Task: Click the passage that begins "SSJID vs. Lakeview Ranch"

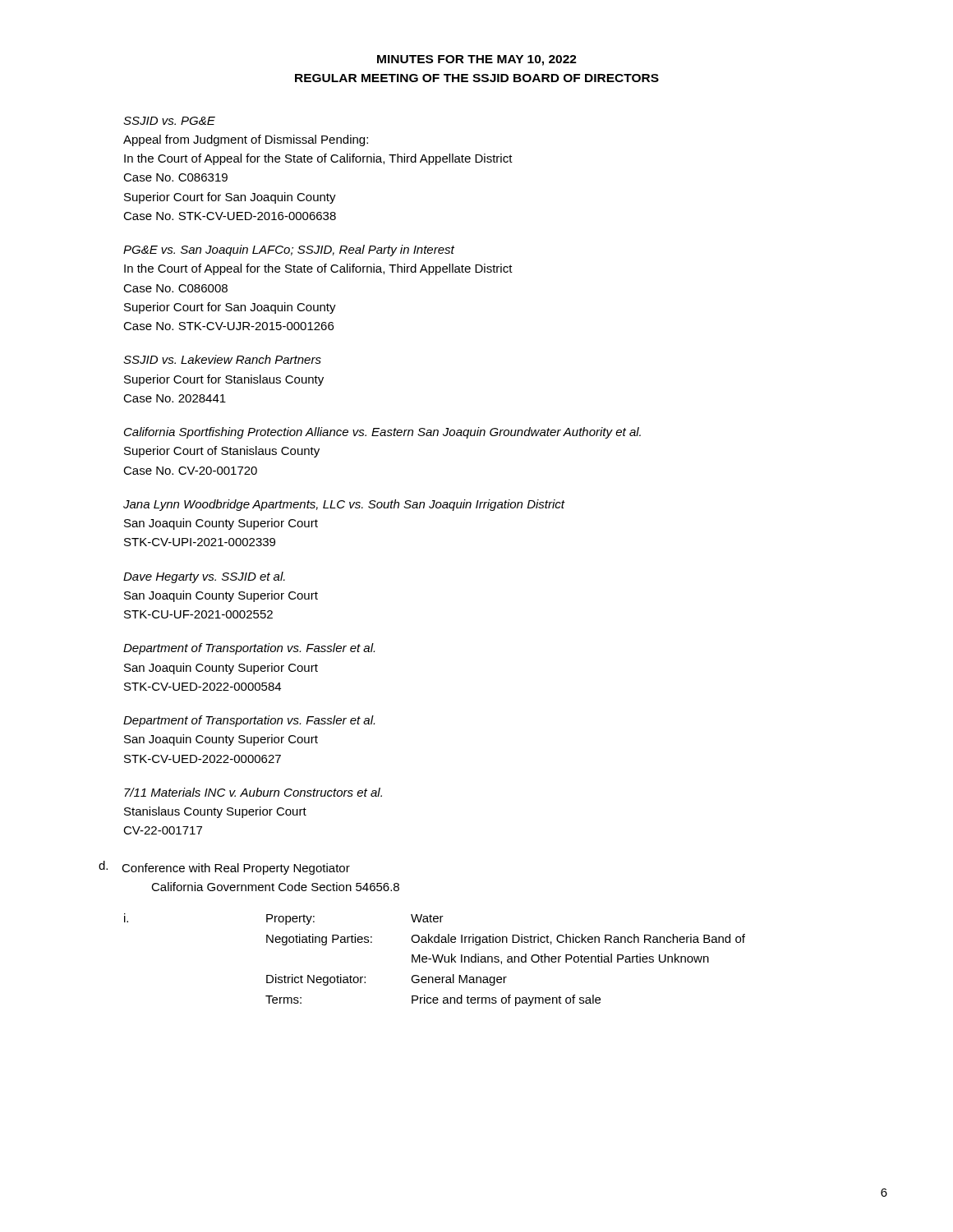Action: [x=222, y=359]
